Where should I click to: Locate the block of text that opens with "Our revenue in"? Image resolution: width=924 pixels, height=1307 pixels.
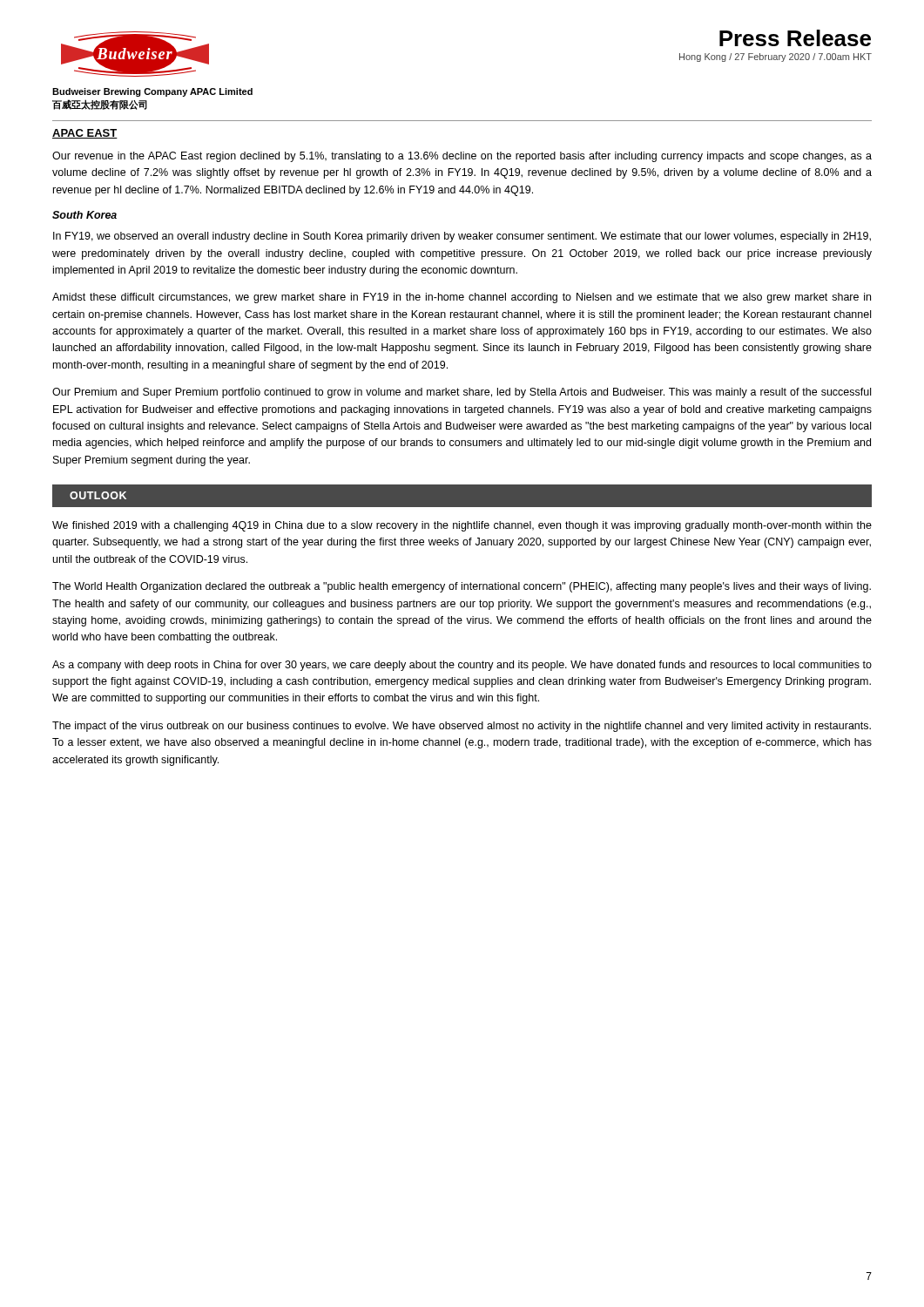[x=462, y=173]
